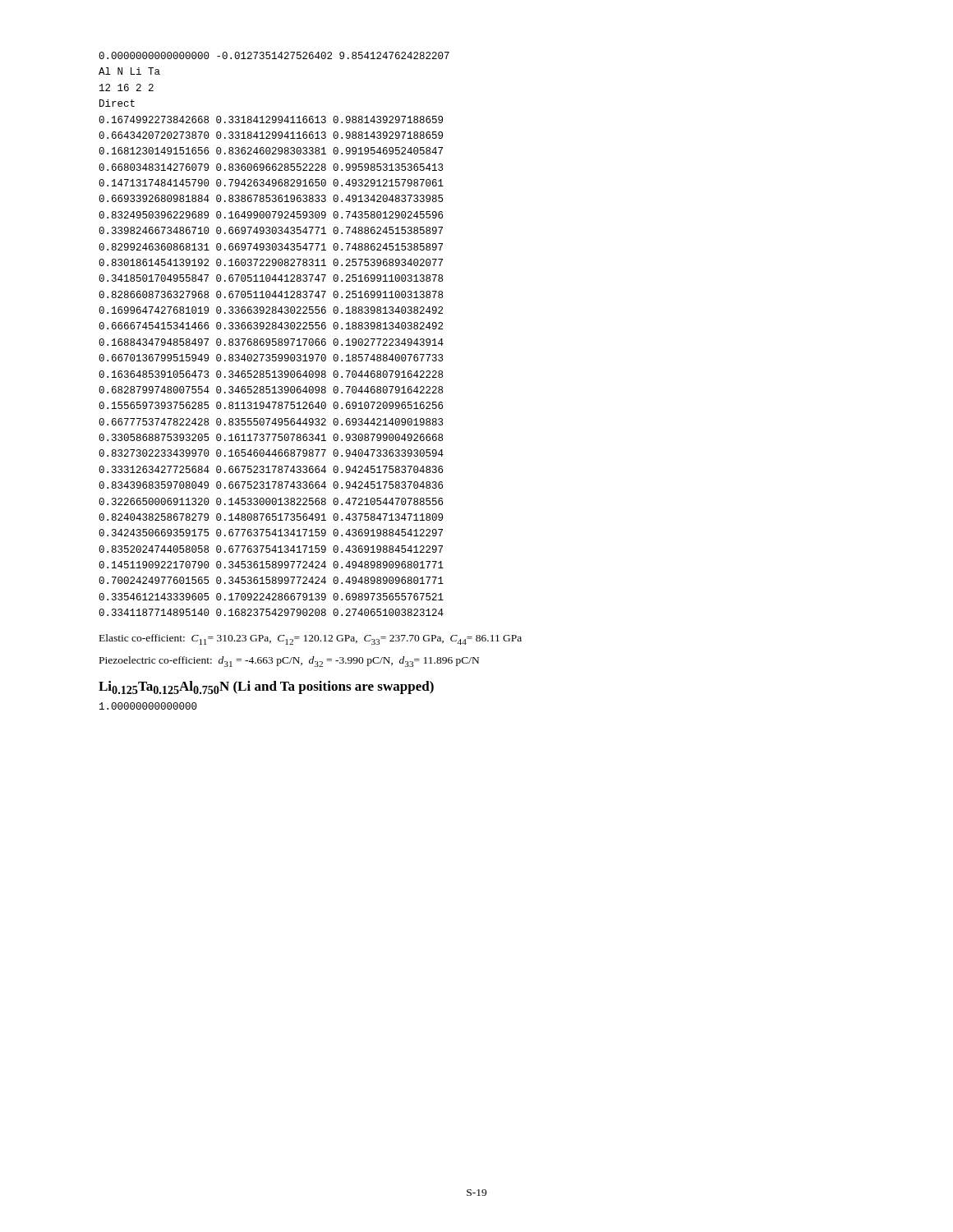The width and height of the screenshot is (953, 1232).
Task: Select the text block that says "0000000000000000 -0.0127351427526402 9.8541247624282207 Al N Li Ta"
Action: click(x=274, y=335)
